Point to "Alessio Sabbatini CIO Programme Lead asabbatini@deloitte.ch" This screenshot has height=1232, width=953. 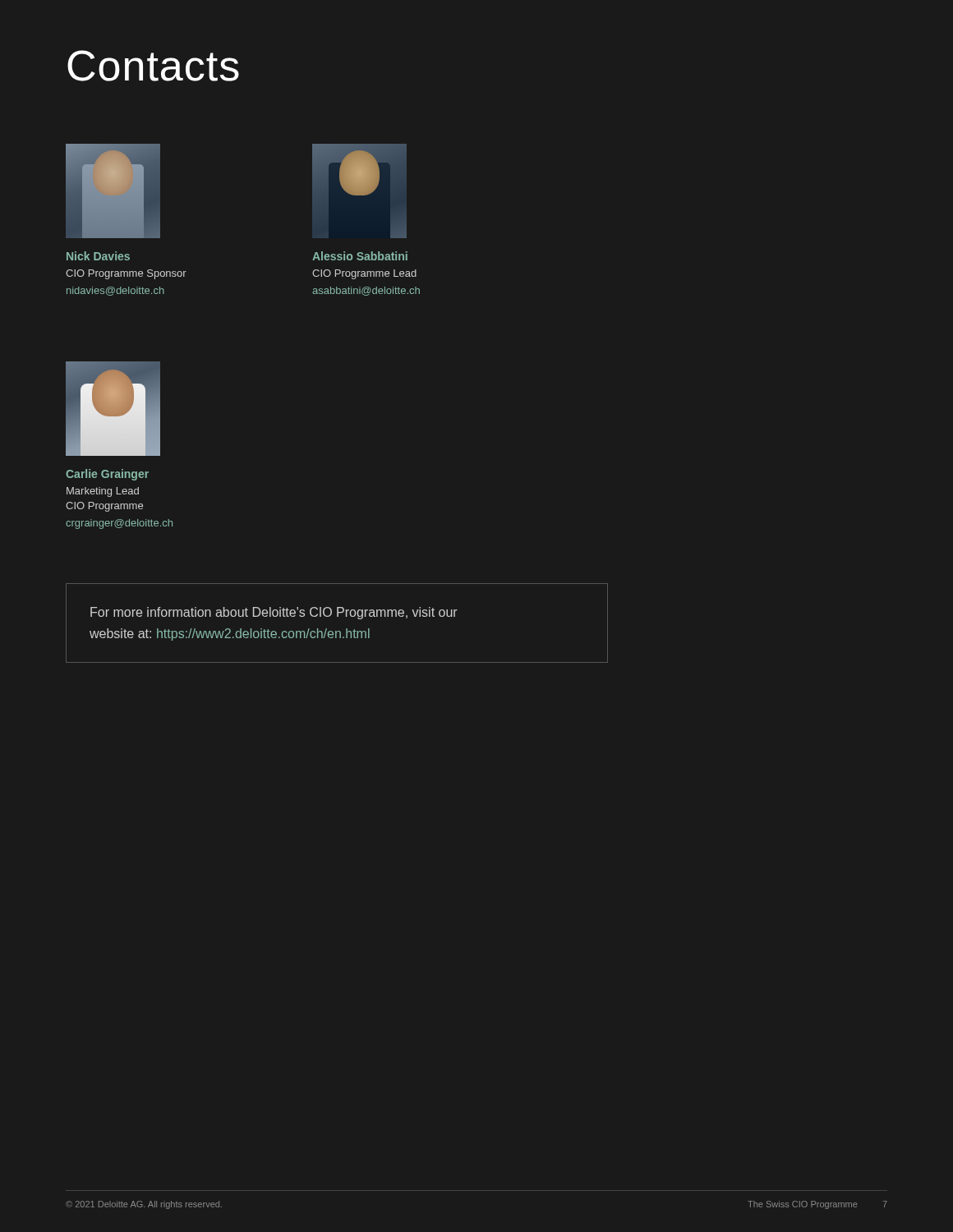[x=366, y=273]
